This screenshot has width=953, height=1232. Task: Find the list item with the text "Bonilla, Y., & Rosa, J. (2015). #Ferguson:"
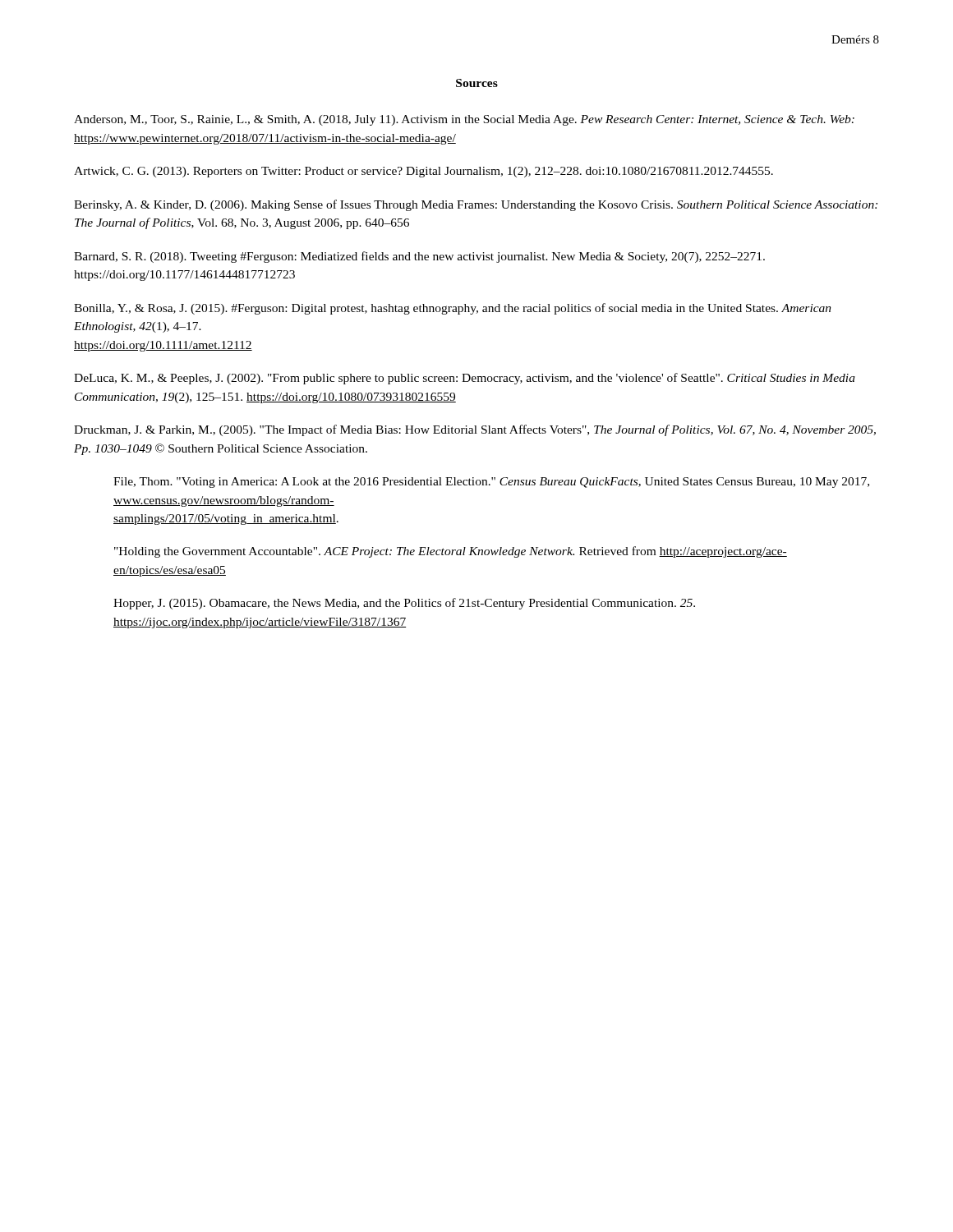pyautogui.click(x=453, y=309)
